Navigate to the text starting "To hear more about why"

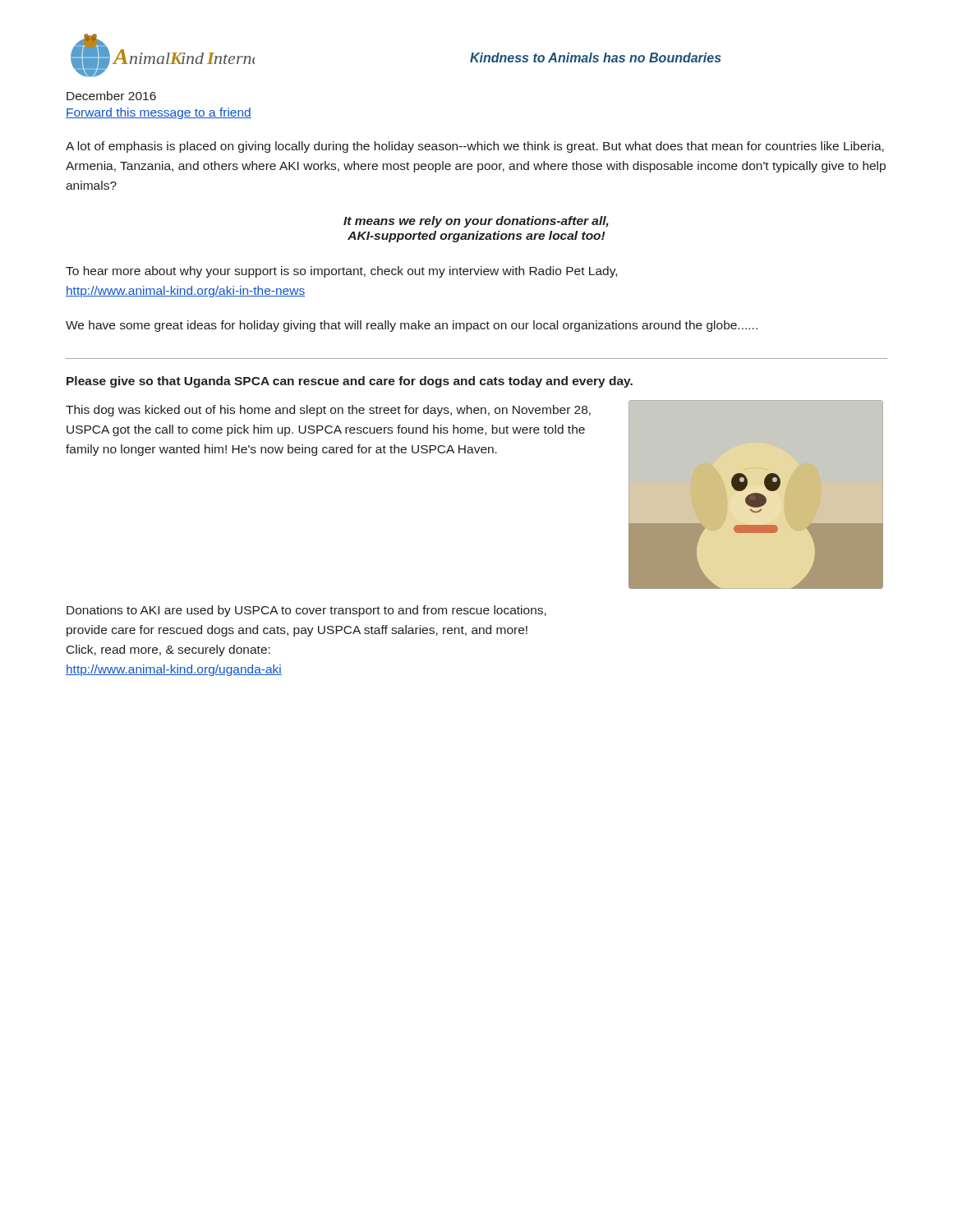pyautogui.click(x=342, y=281)
